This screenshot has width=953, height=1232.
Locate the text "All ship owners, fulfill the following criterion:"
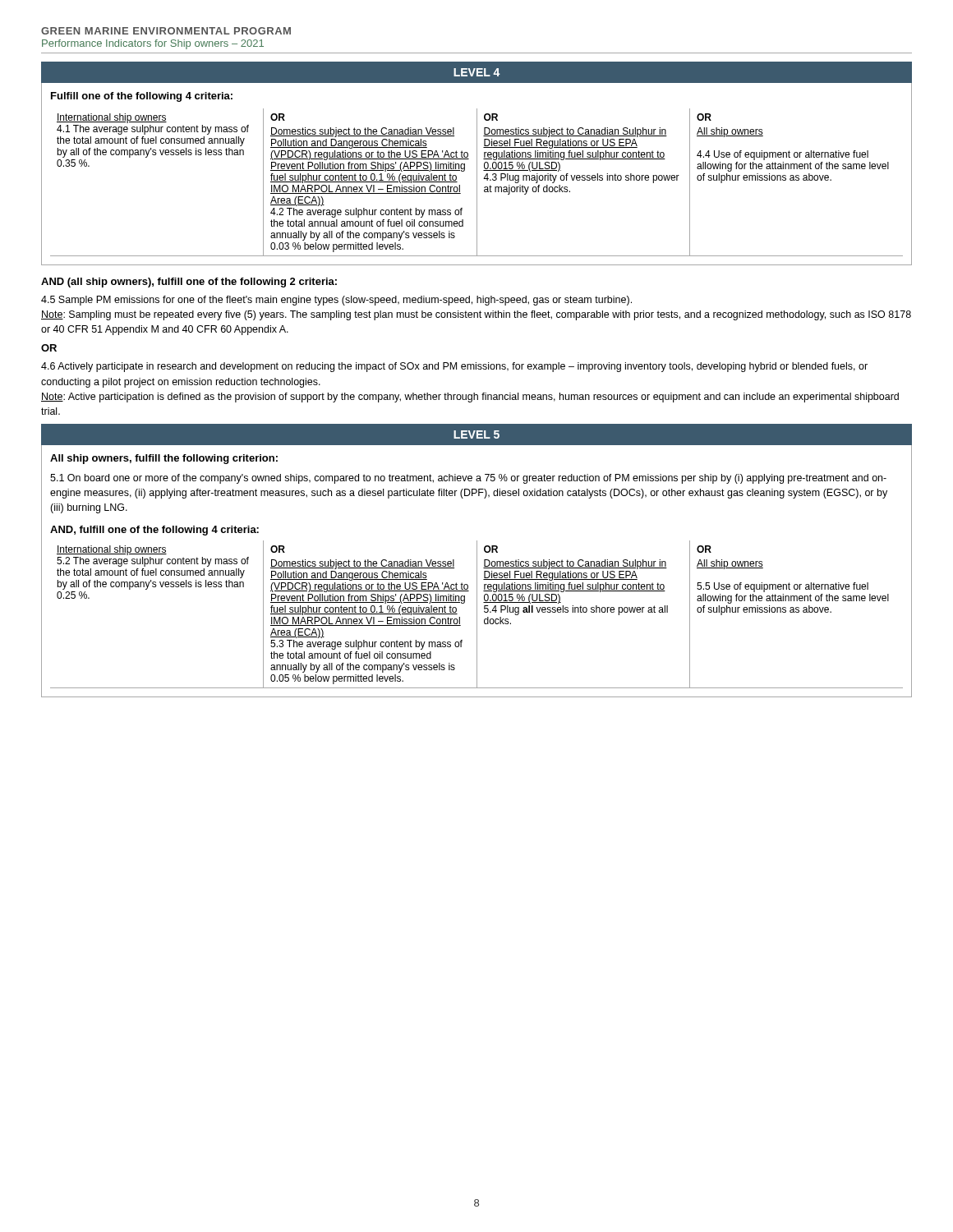tap(164, 458)
